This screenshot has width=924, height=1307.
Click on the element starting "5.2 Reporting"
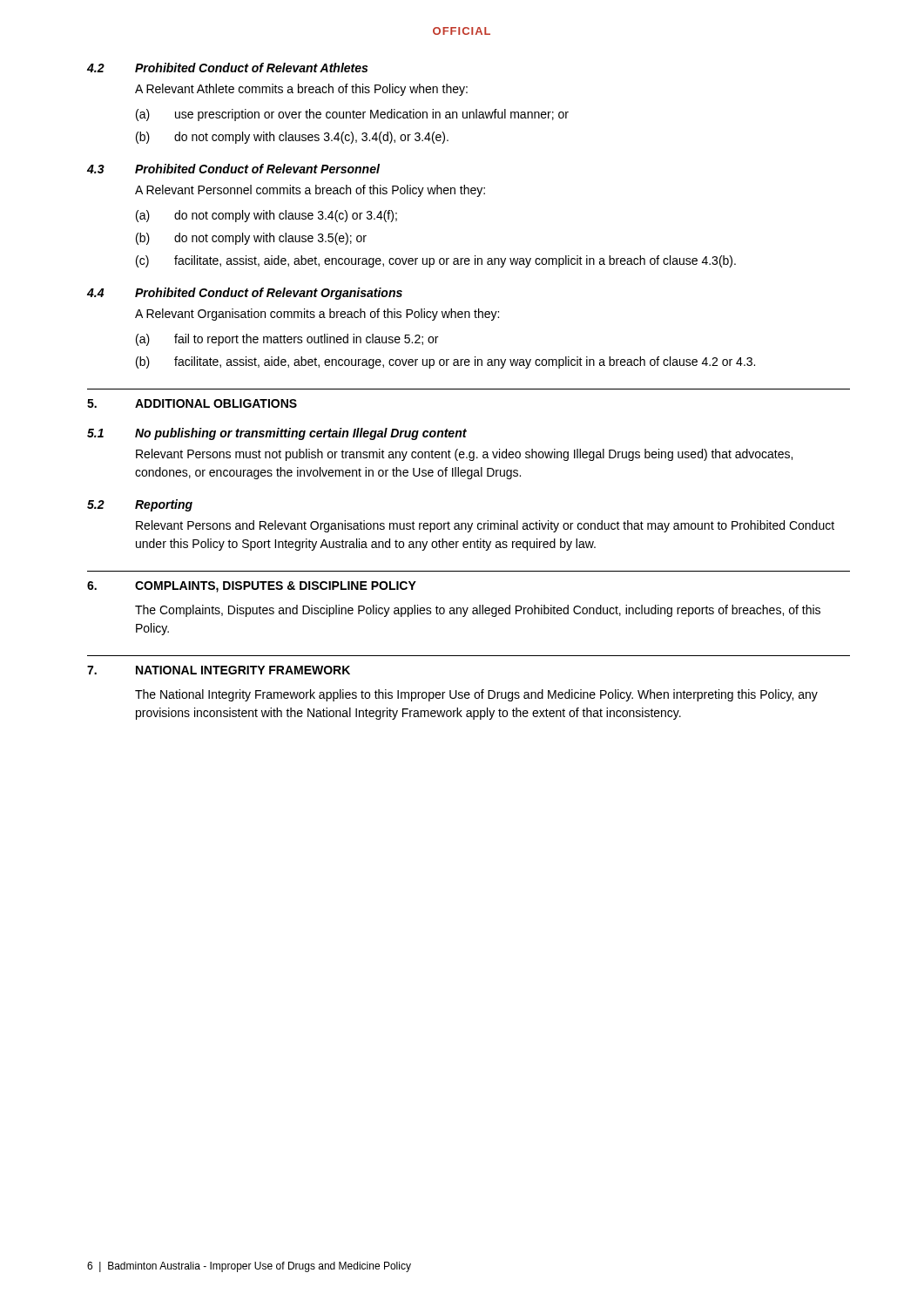(x=140, y=505)
